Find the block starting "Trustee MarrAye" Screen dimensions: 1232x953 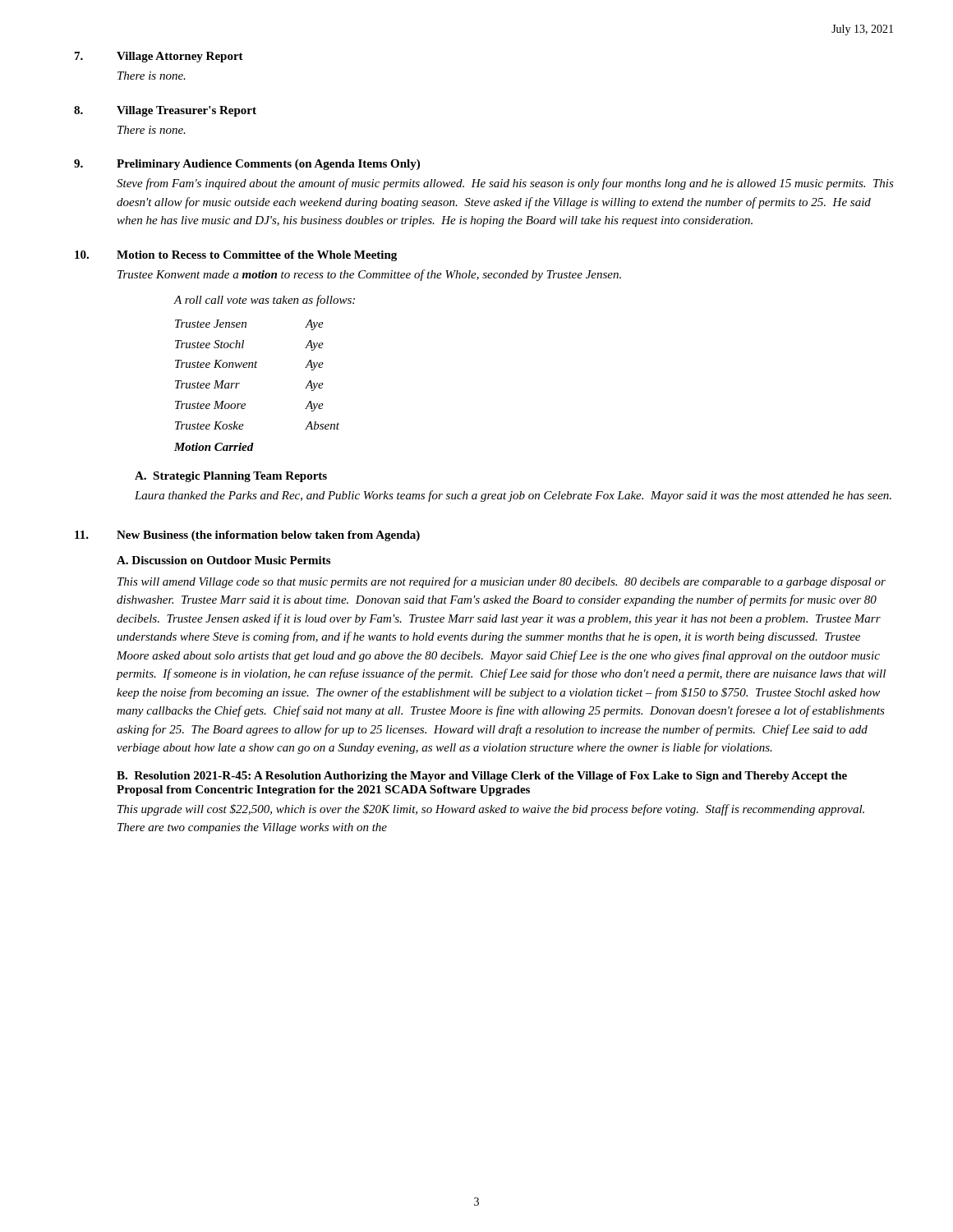click(x=249, y=385)
